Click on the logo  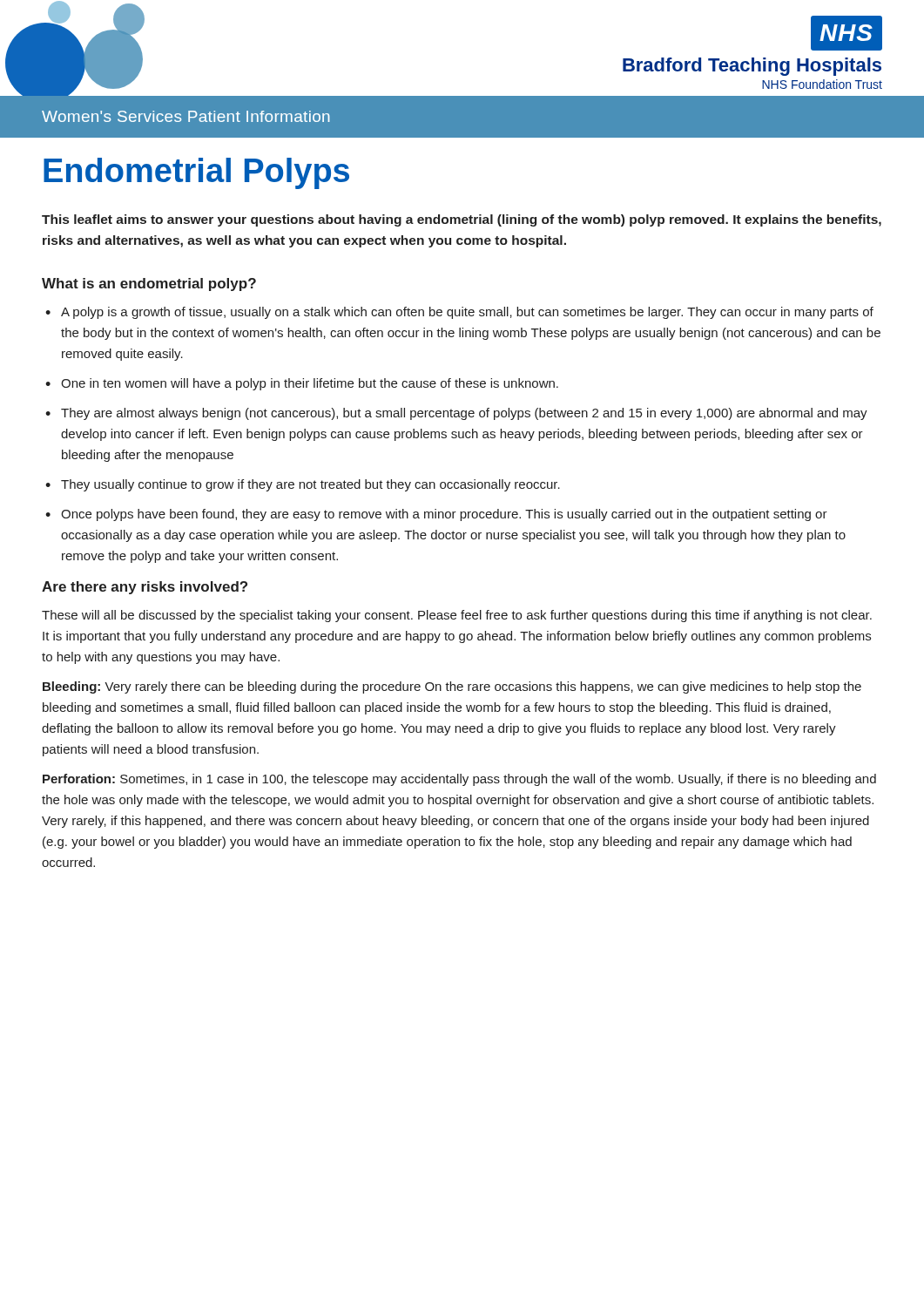752,54
